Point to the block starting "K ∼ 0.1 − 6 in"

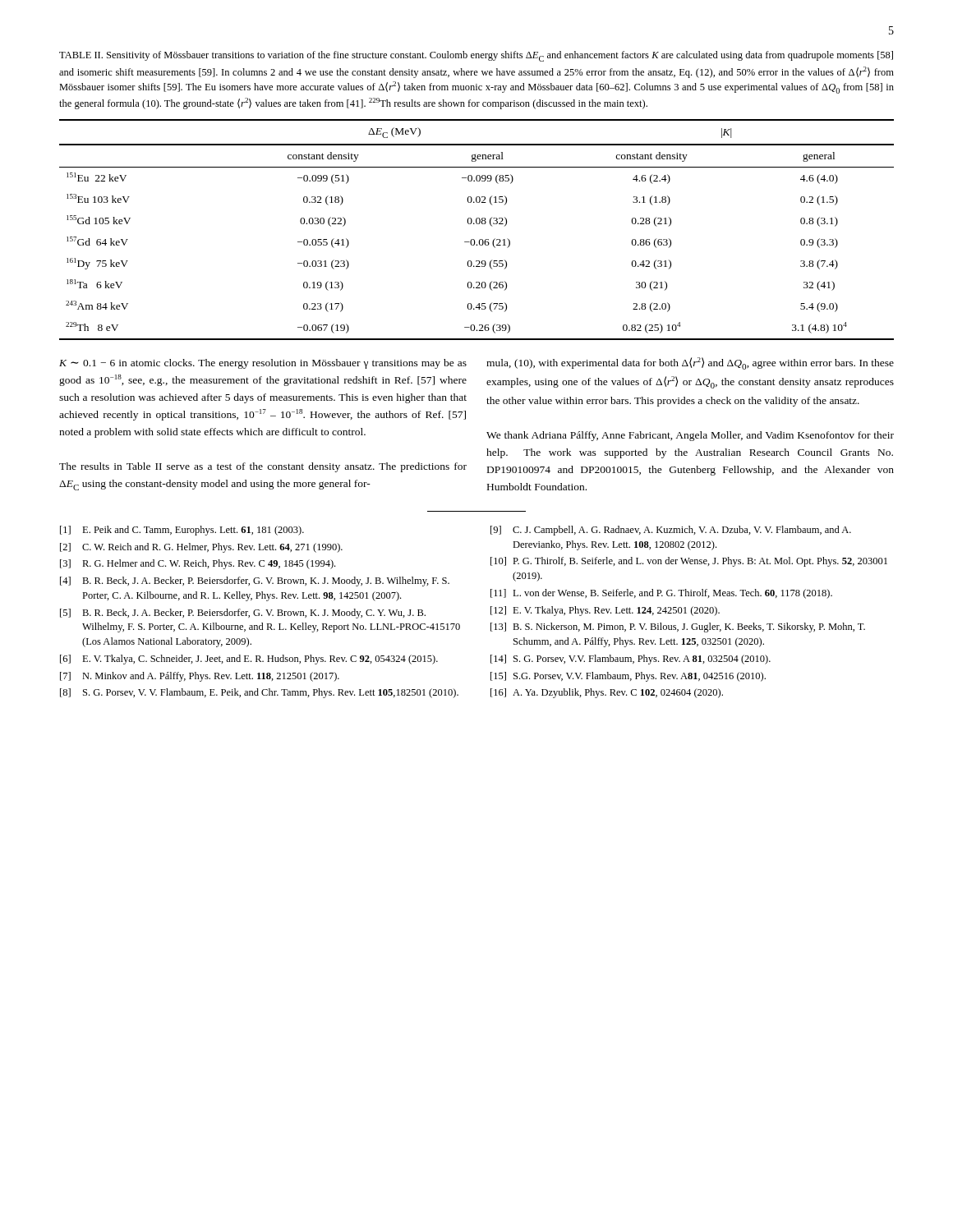point(263,397)
